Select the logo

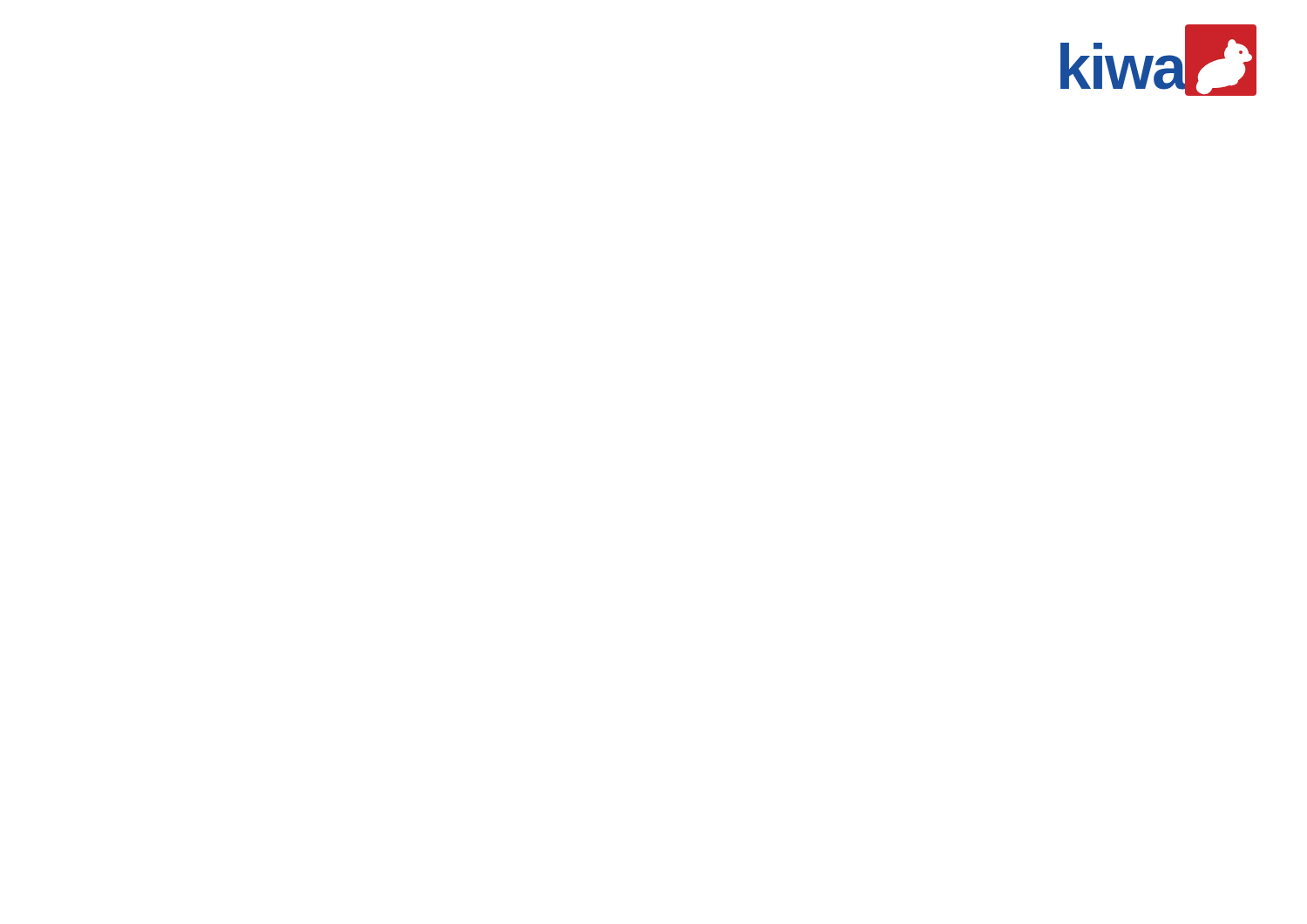tap(1156, 68)
